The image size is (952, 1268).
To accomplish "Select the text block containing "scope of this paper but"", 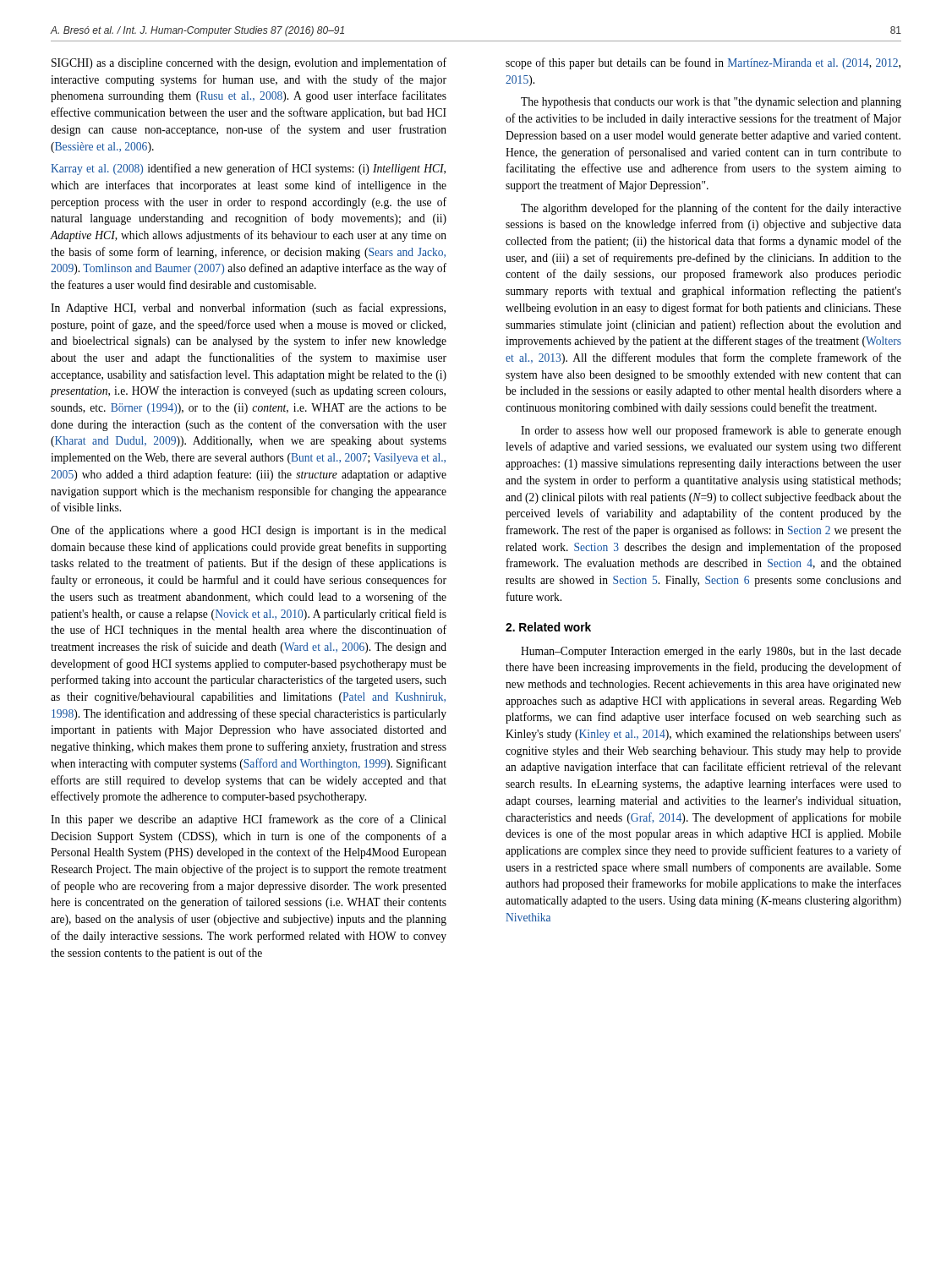I will [x=703, y=72].
